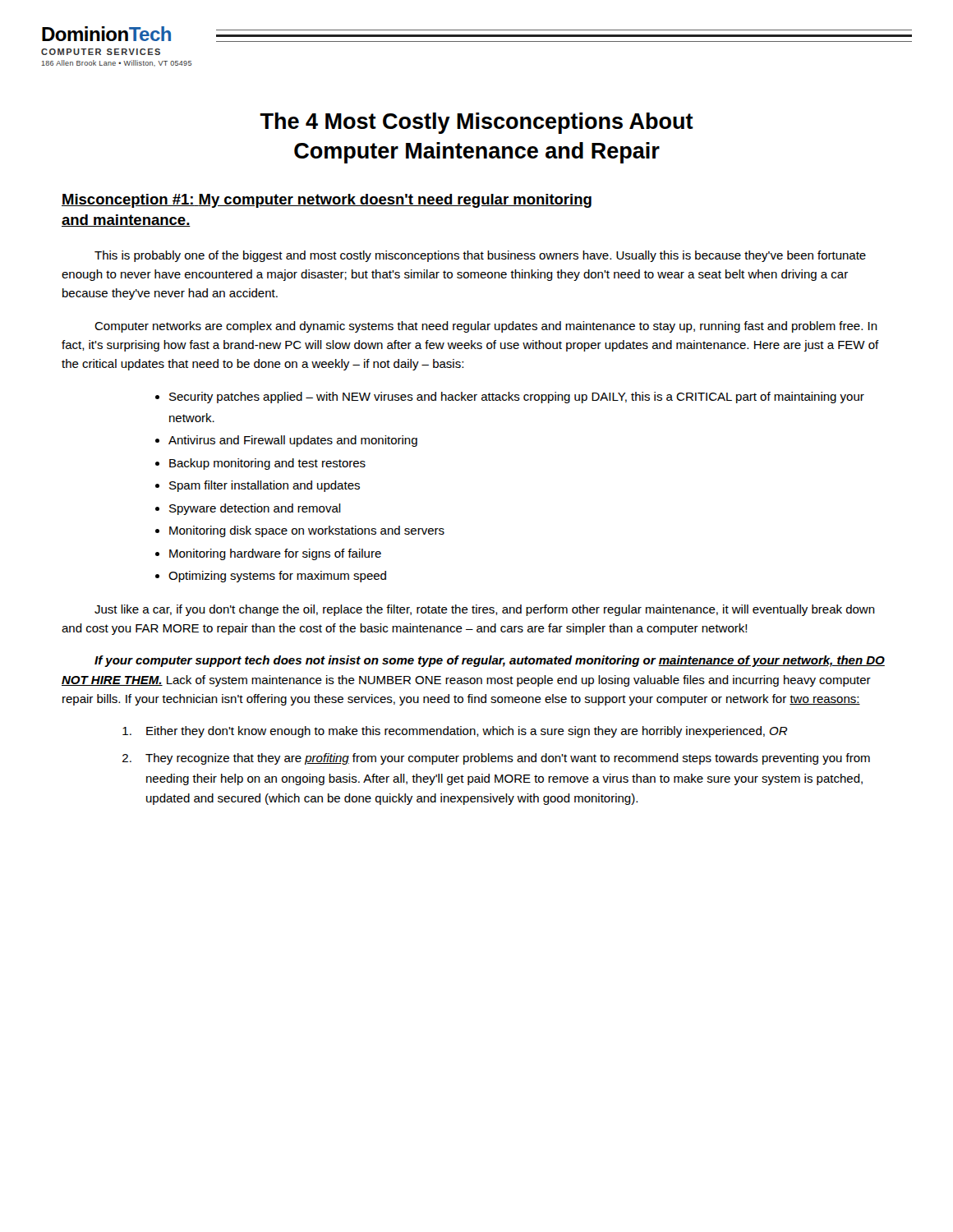Locate the text block starting "Monitoring hardware for signs of"
Screen dimensions: 1232x953
pyautogui.click(x=275, y=553)
